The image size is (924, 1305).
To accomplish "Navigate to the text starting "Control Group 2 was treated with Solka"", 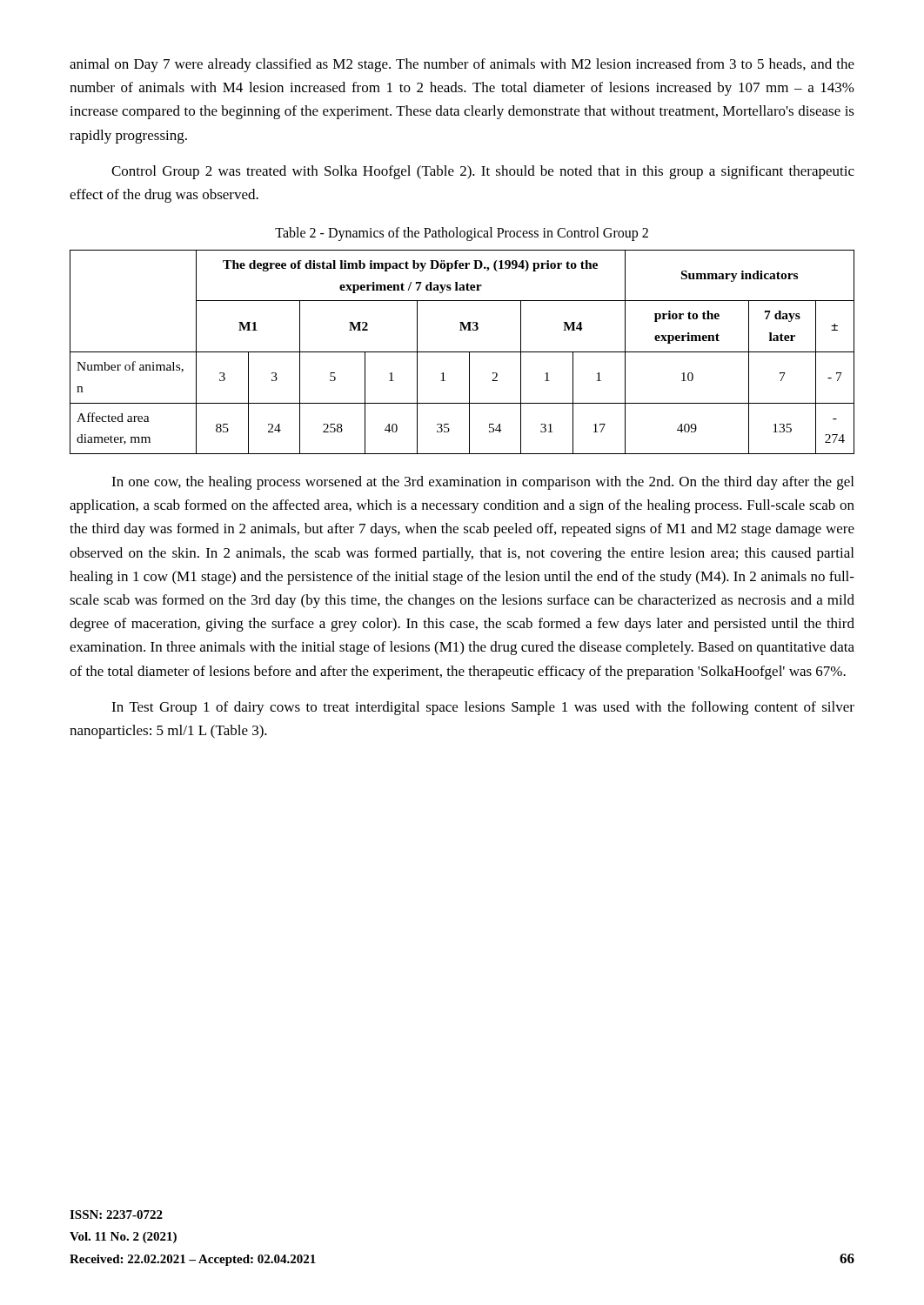I will click(462, 183).
